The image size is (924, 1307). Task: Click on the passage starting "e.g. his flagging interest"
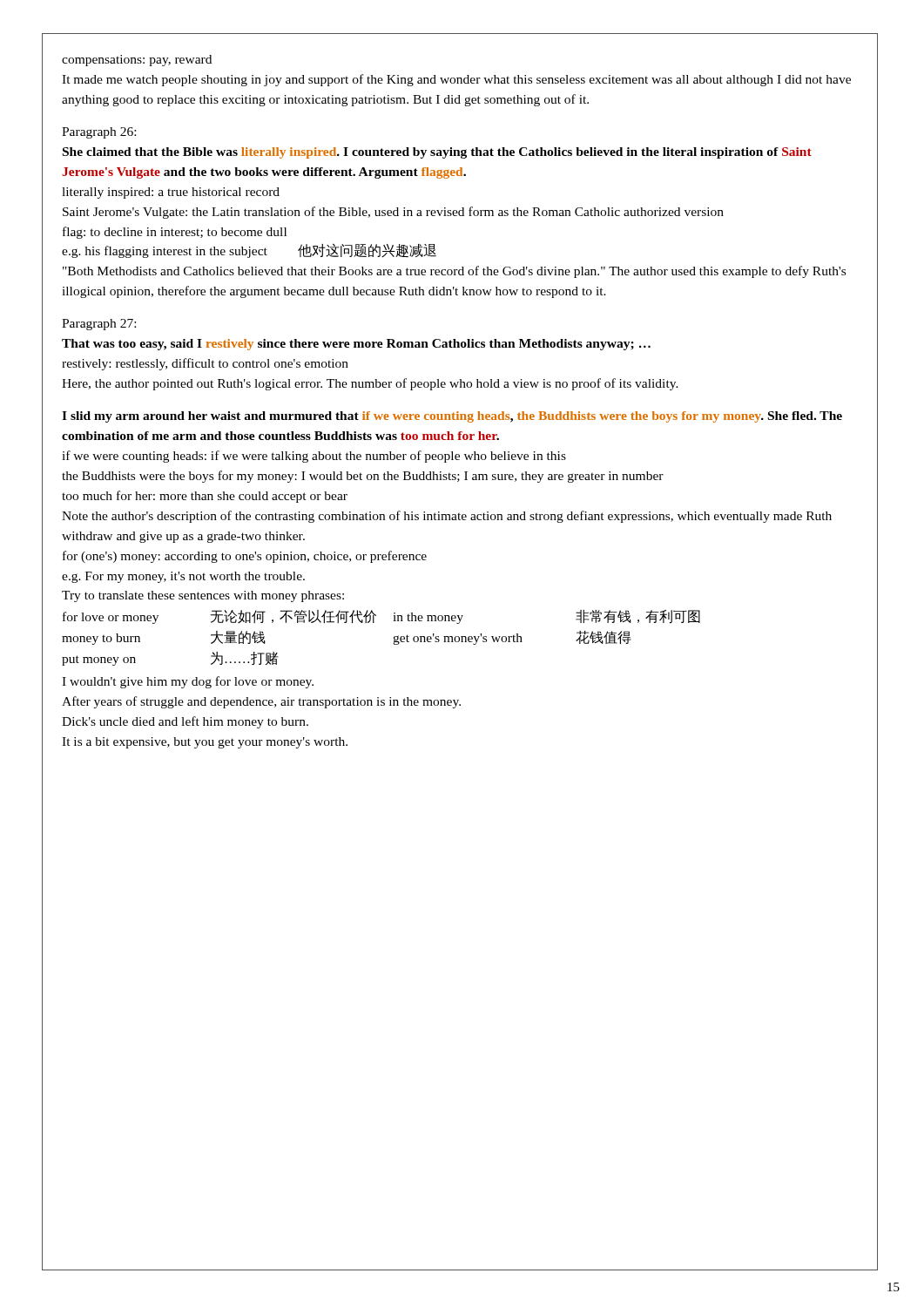click(249, 251)
